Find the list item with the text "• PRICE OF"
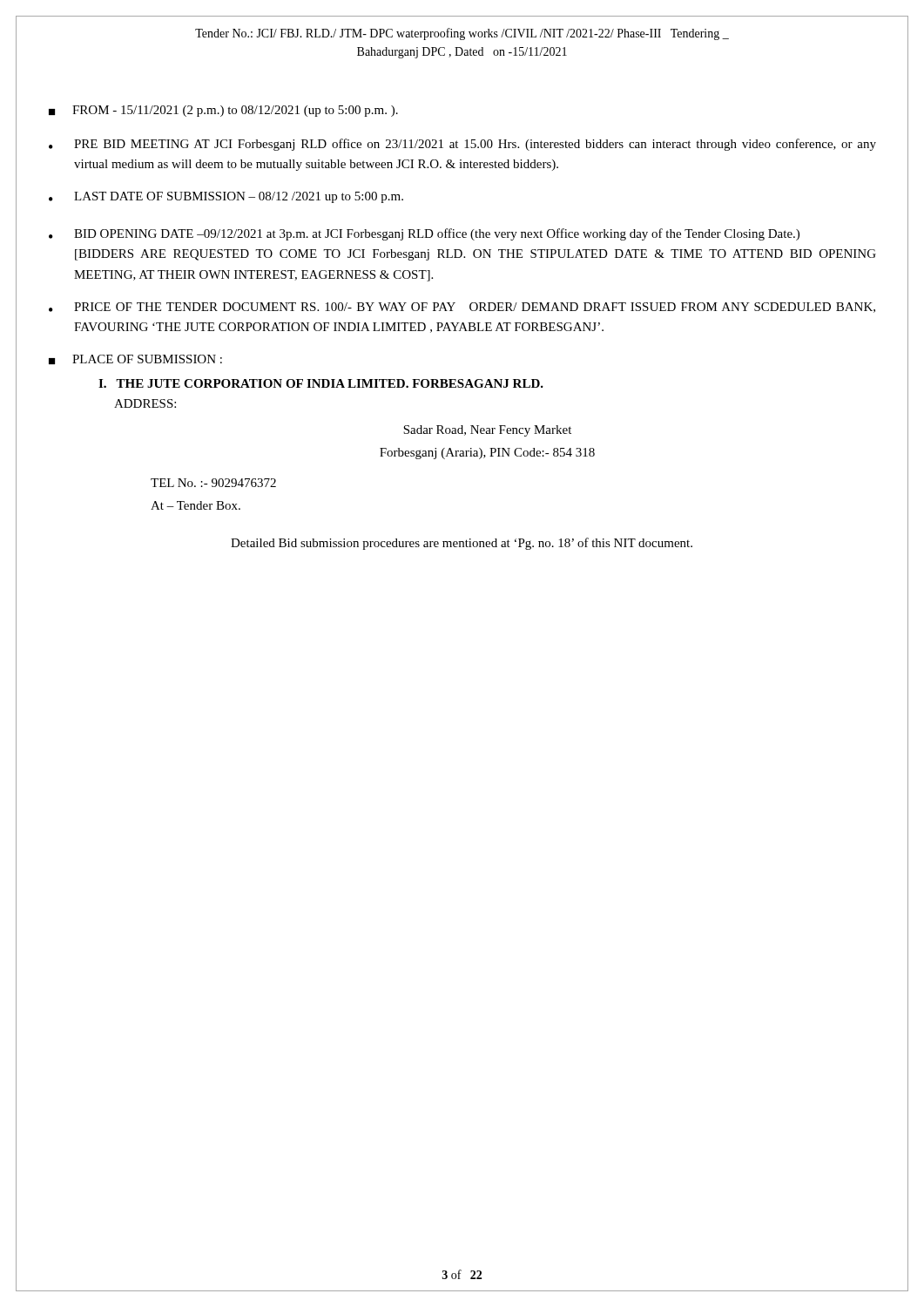The height and width of the screenshot is (1307, 924). point(462,317)
